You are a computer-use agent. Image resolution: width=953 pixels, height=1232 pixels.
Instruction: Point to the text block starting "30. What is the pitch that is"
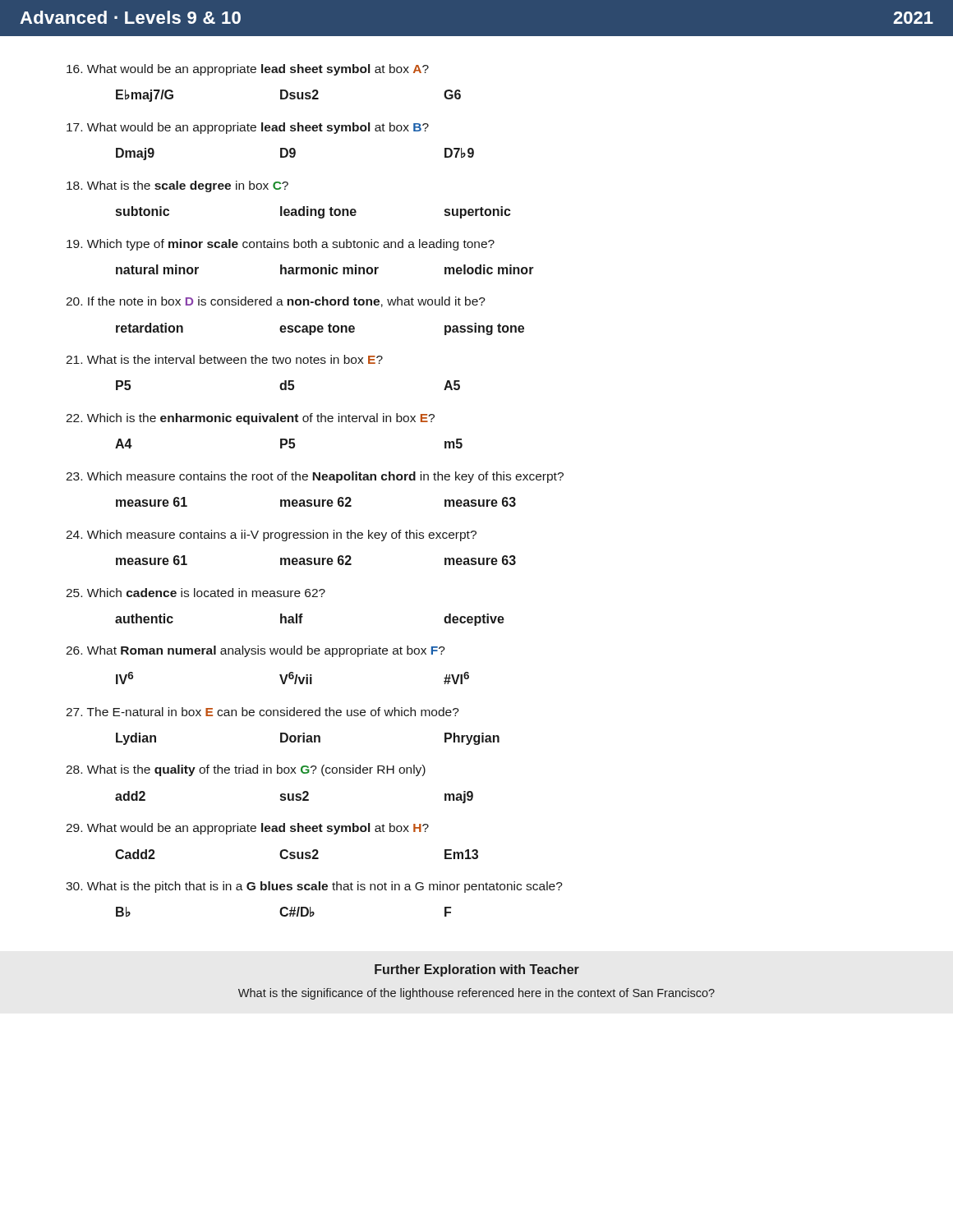click(476, 900)
